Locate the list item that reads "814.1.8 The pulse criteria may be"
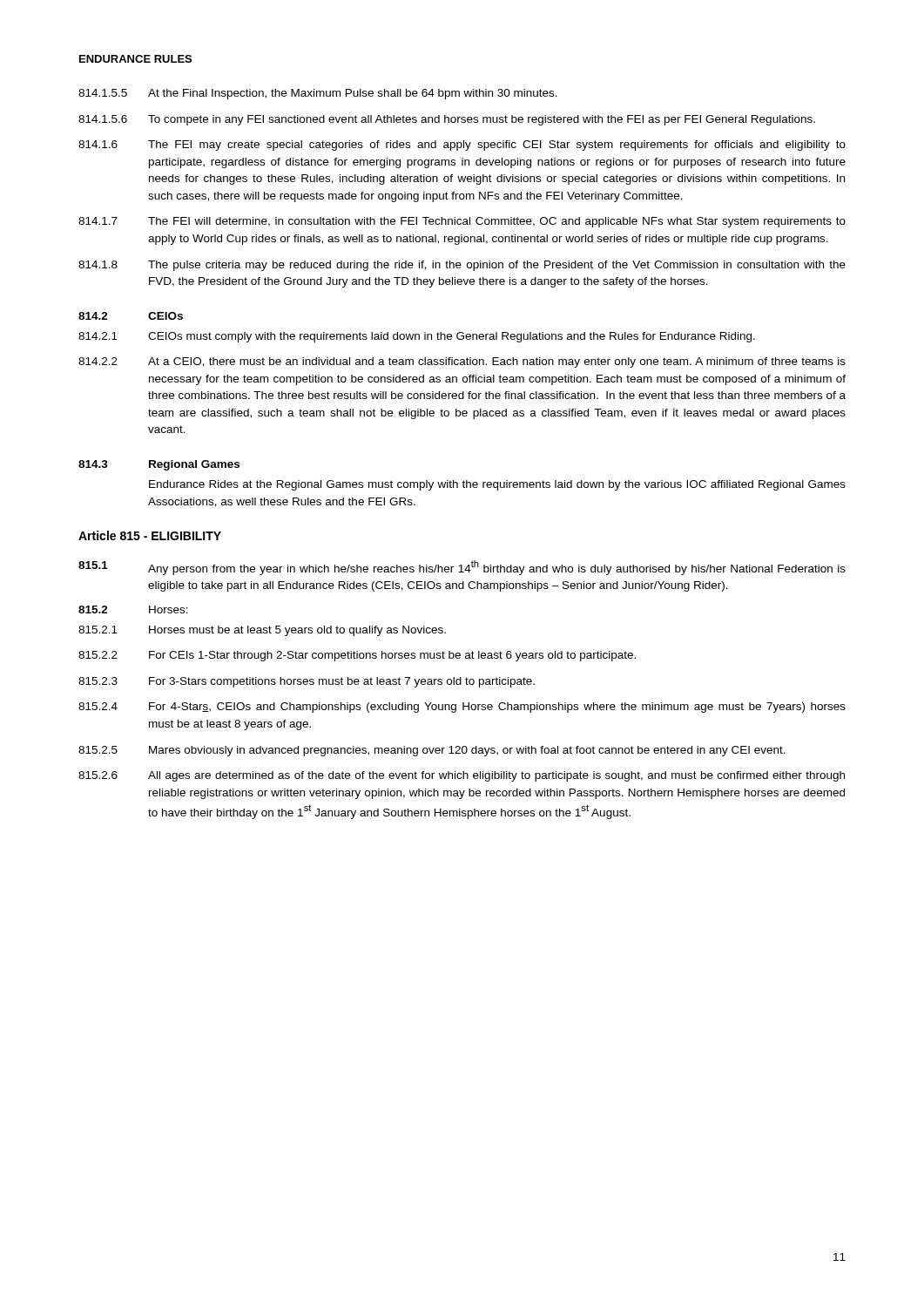 (462, 273)
